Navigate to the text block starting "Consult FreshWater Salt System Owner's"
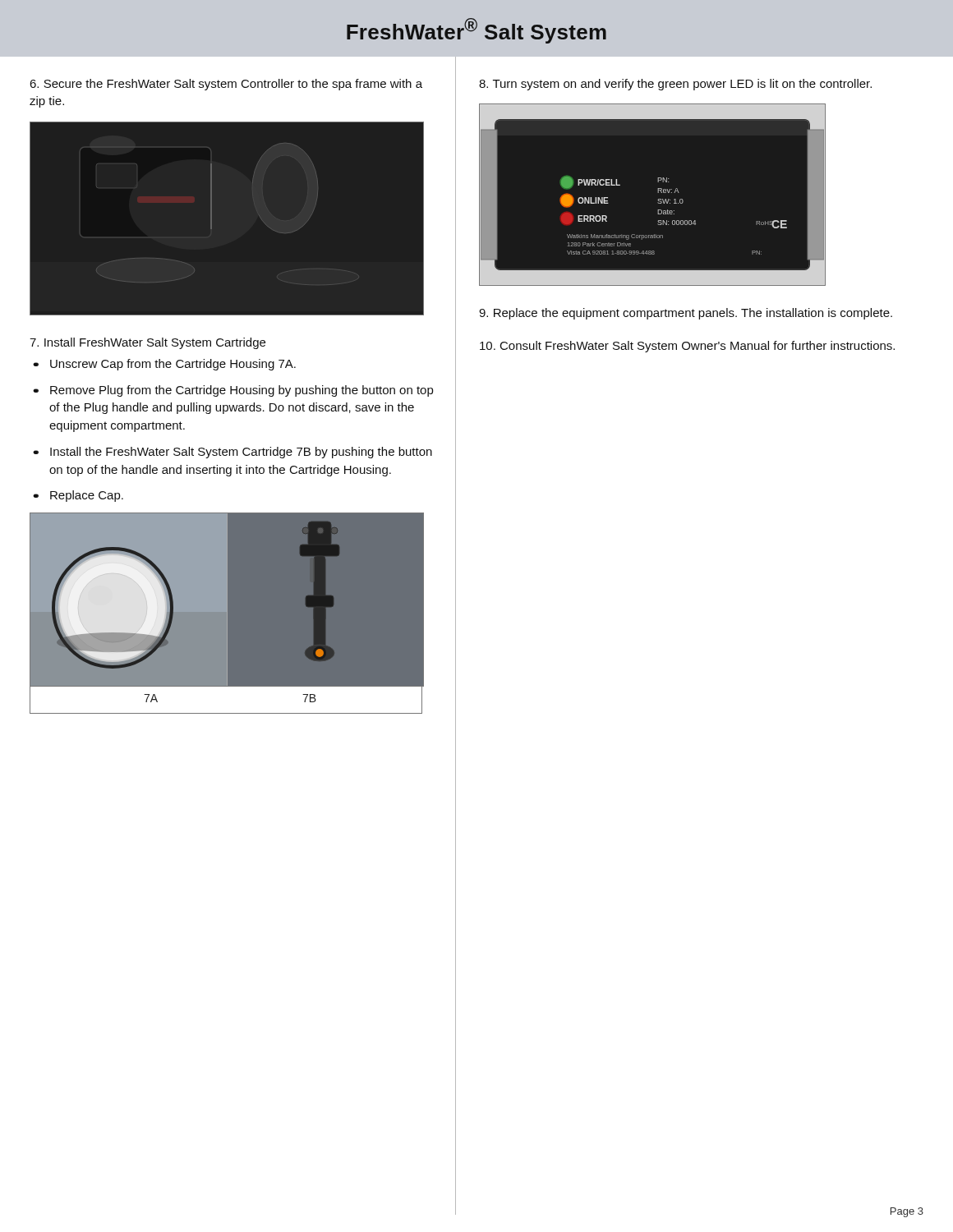Screen dimensions: 1232x953 [x=687, y=346]
